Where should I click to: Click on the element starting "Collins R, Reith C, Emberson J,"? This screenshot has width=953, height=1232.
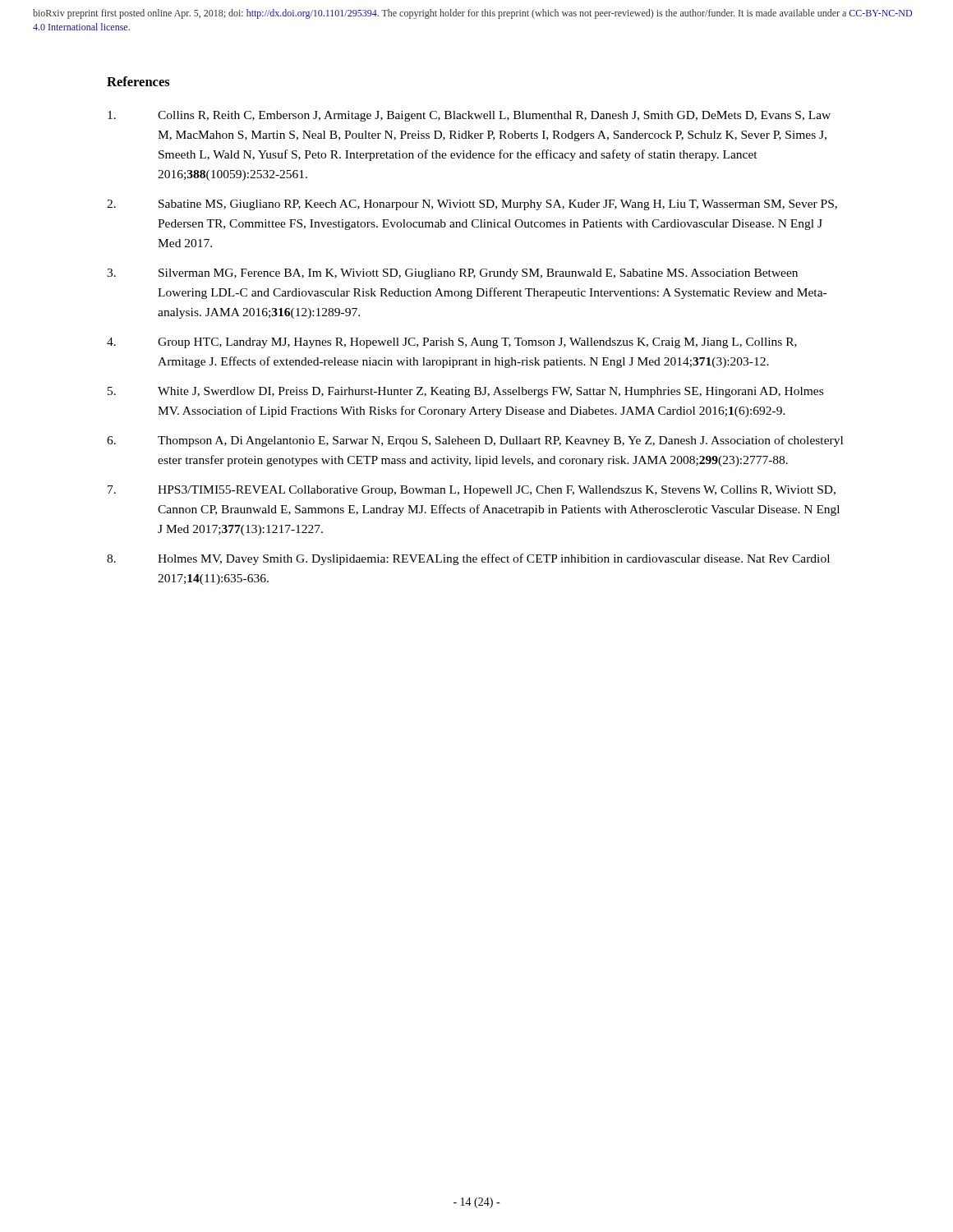476,145
